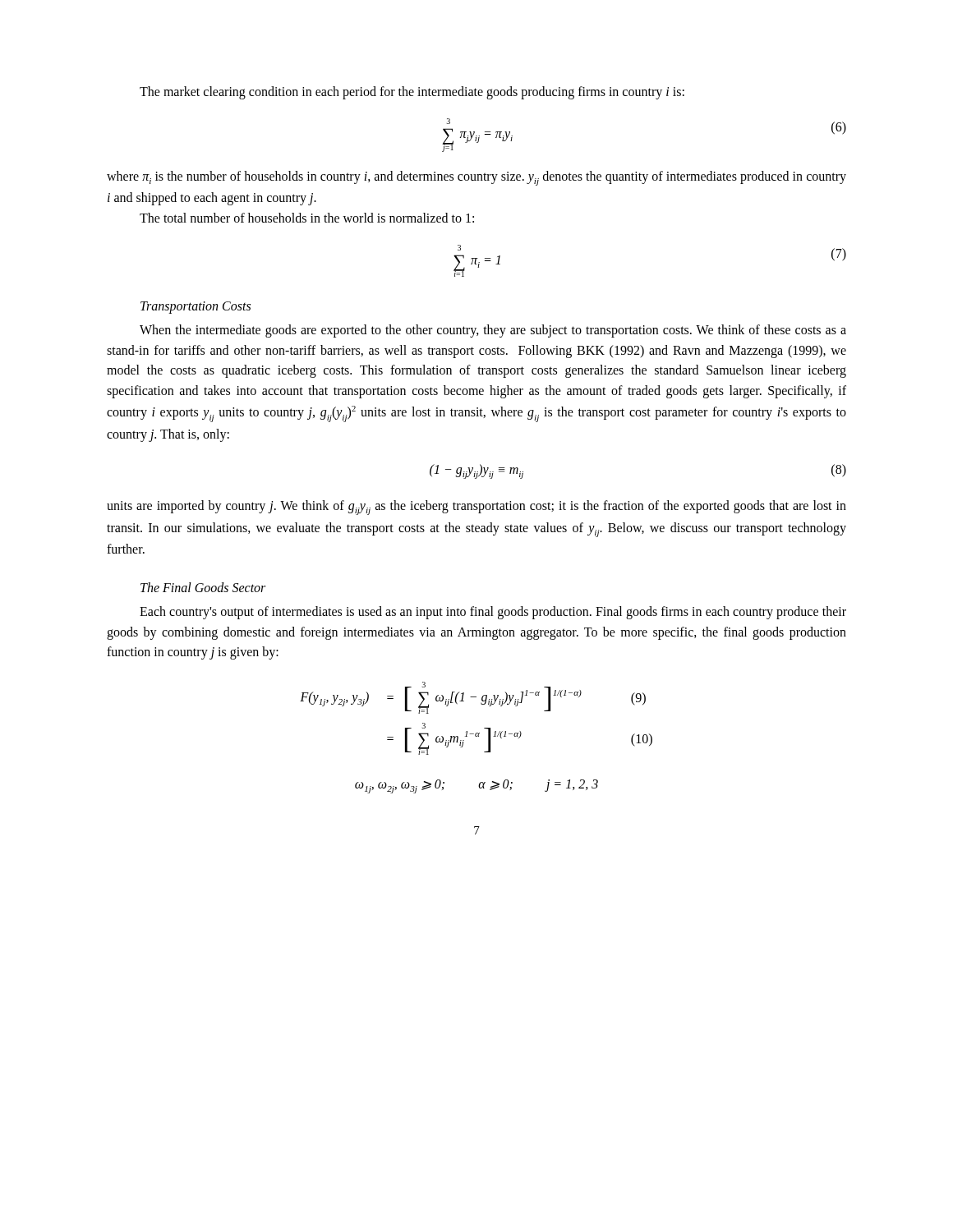The height and width of the screenshot is (1232, 953).
Task: Find the formula with the text "(1 − gijyij)yij ≡ mij (8)"
Action: click(478, 472)
